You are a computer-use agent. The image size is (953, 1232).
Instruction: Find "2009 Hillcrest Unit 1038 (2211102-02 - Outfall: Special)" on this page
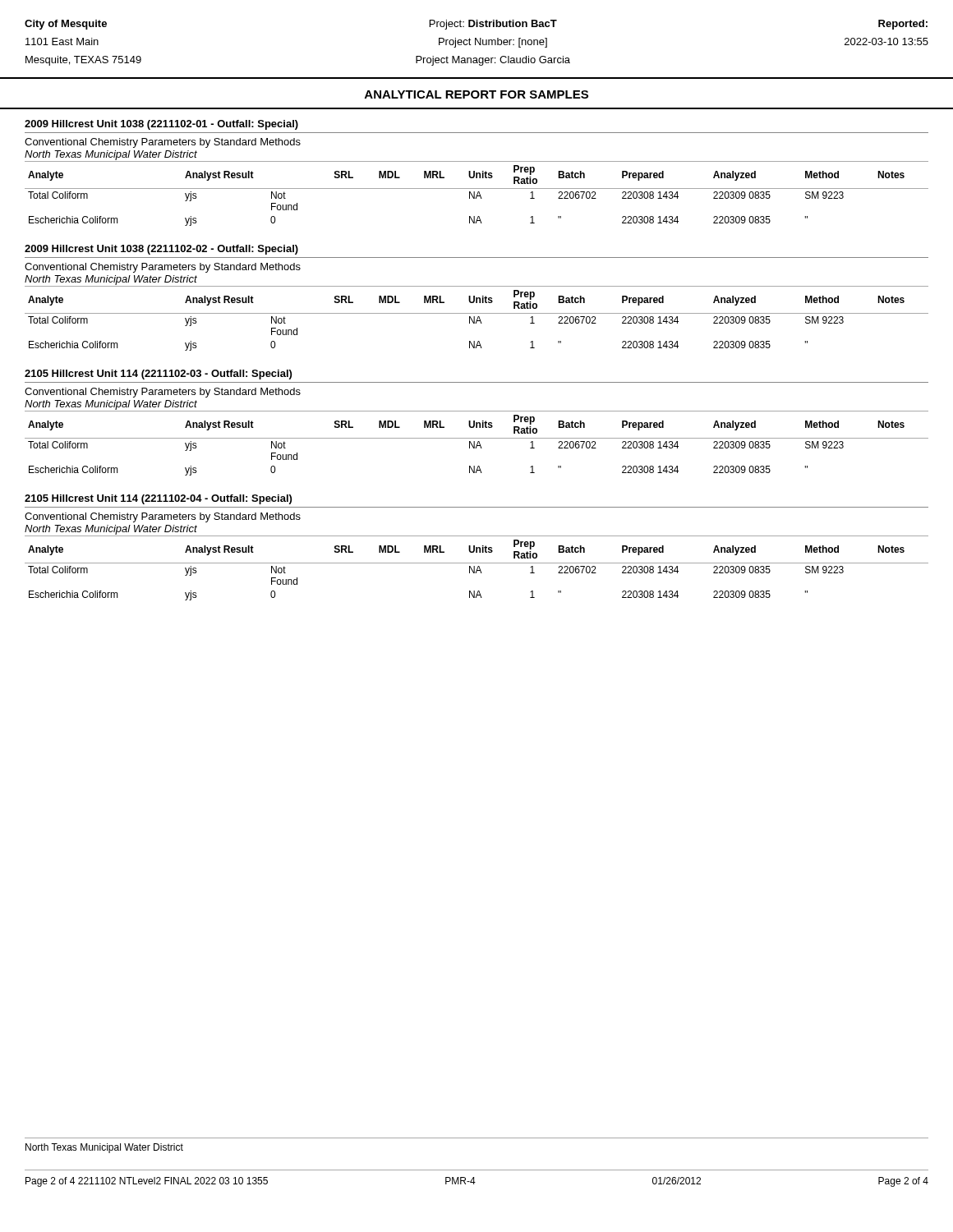pyautogui.click(x=161, y=249)
